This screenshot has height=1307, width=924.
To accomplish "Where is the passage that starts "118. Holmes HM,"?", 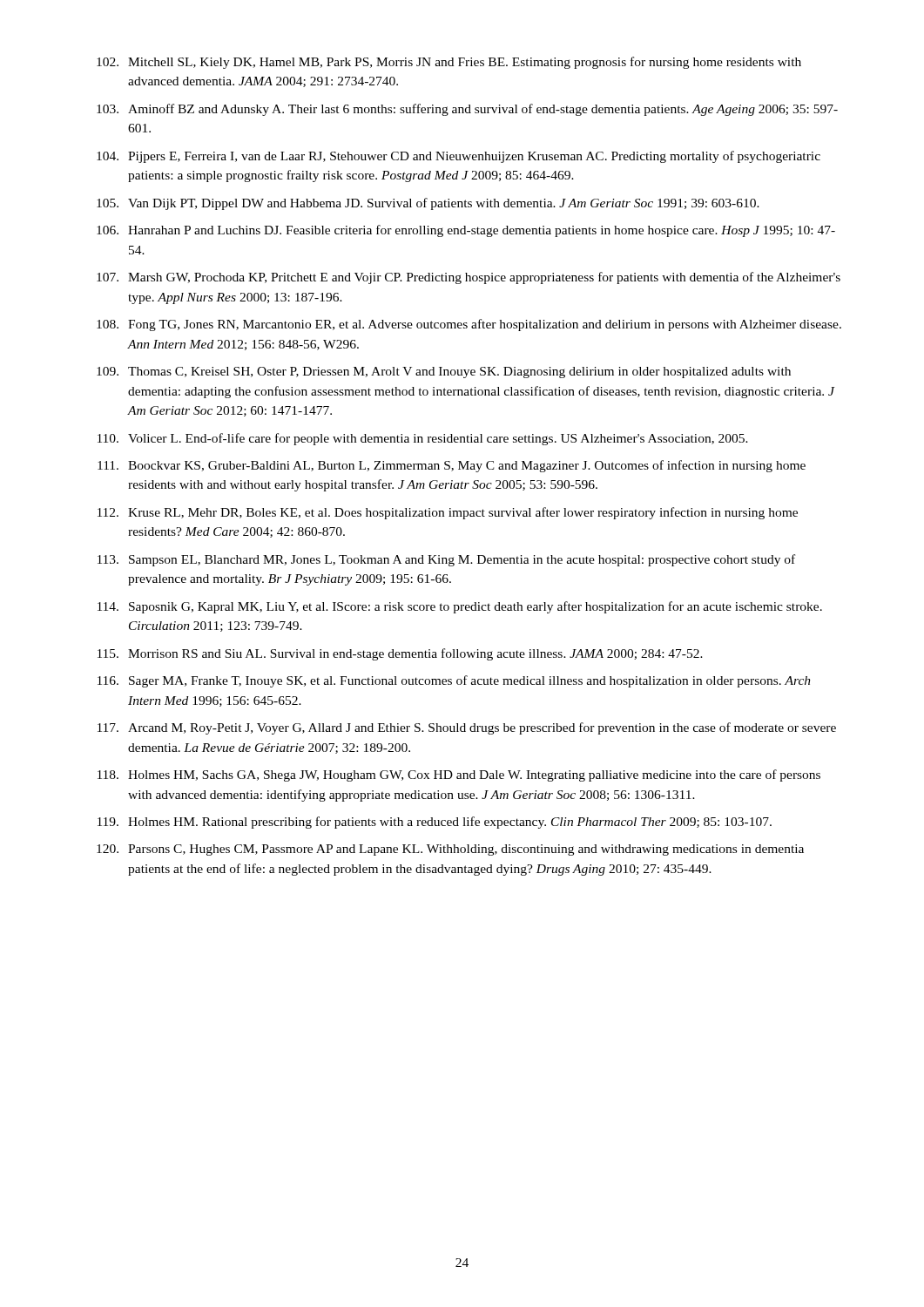I will (464, 785).
